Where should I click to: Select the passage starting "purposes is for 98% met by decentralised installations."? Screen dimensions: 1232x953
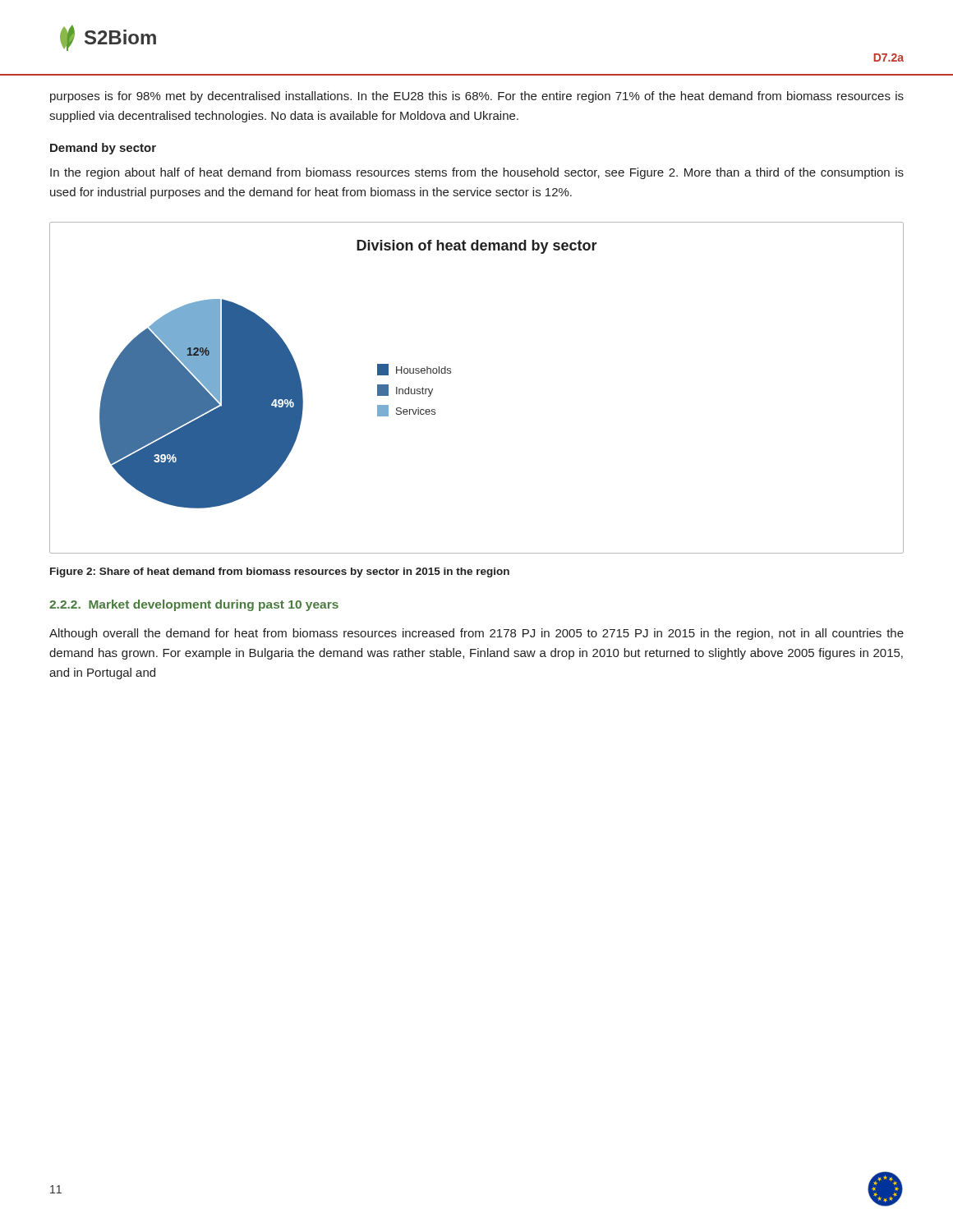(476, 106)
